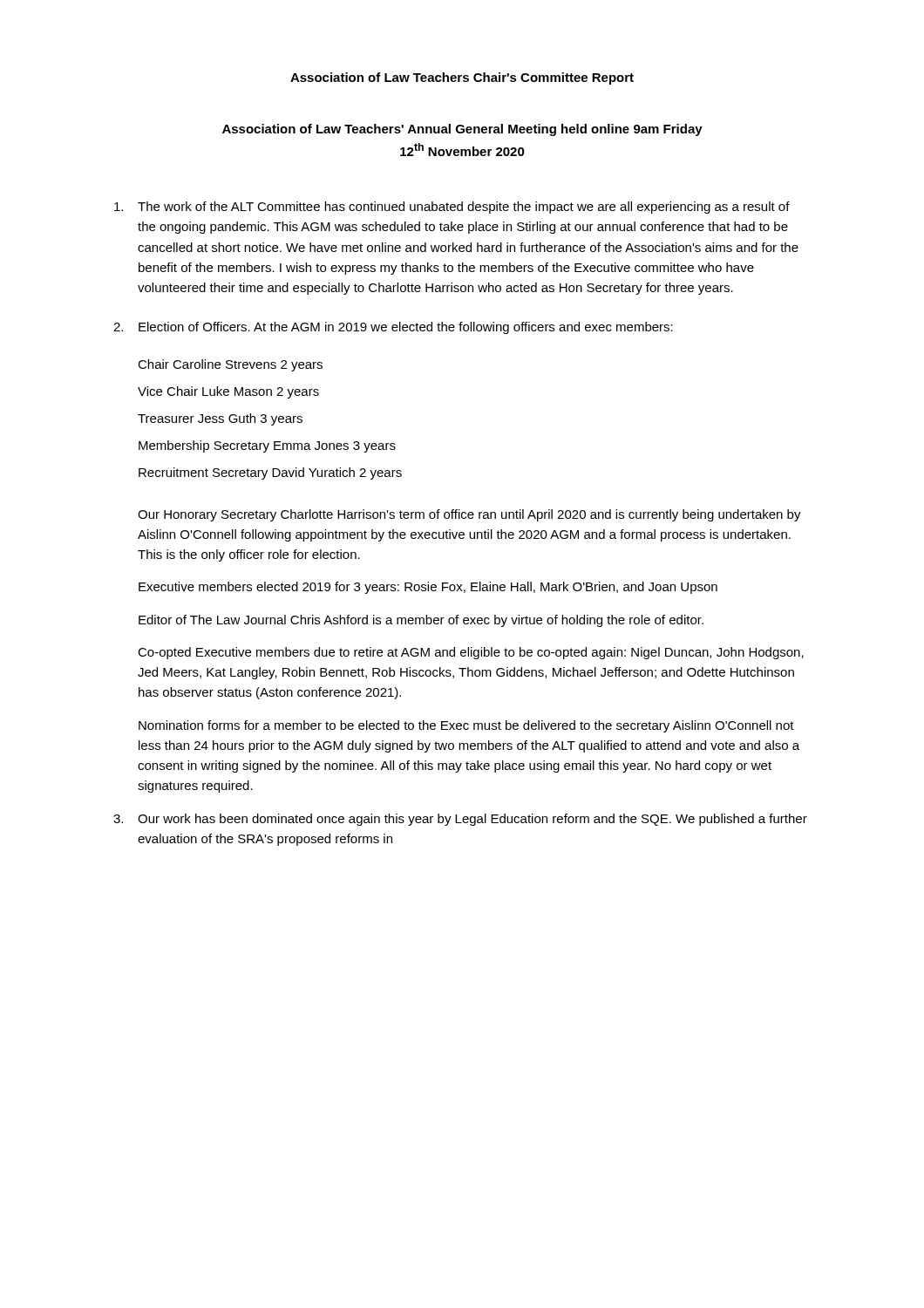This screenshot has height=1308, width=924.
Task: Select a section header
Action: [462, 140]
